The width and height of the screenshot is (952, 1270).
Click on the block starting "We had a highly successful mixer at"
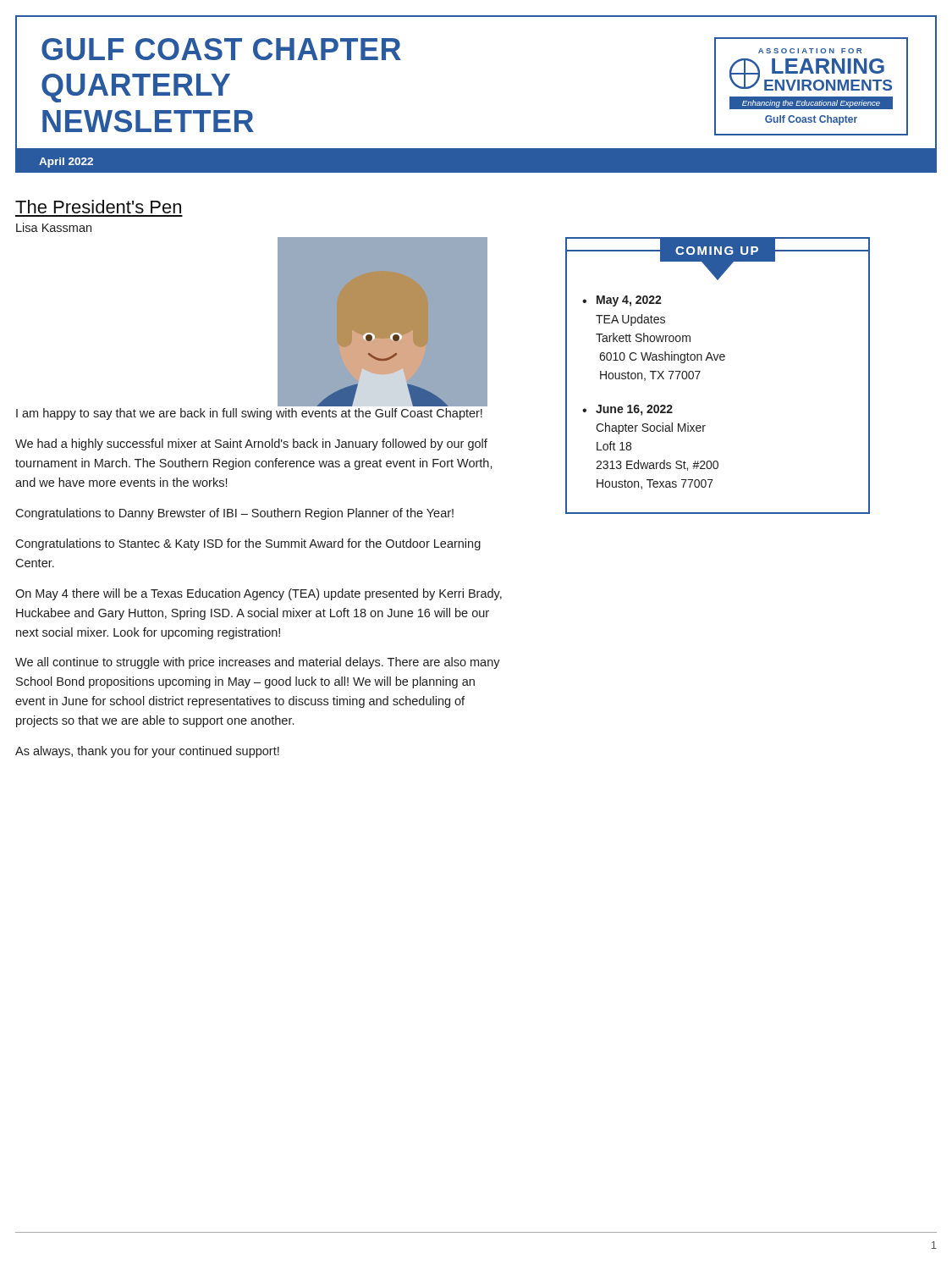(254, 463)
